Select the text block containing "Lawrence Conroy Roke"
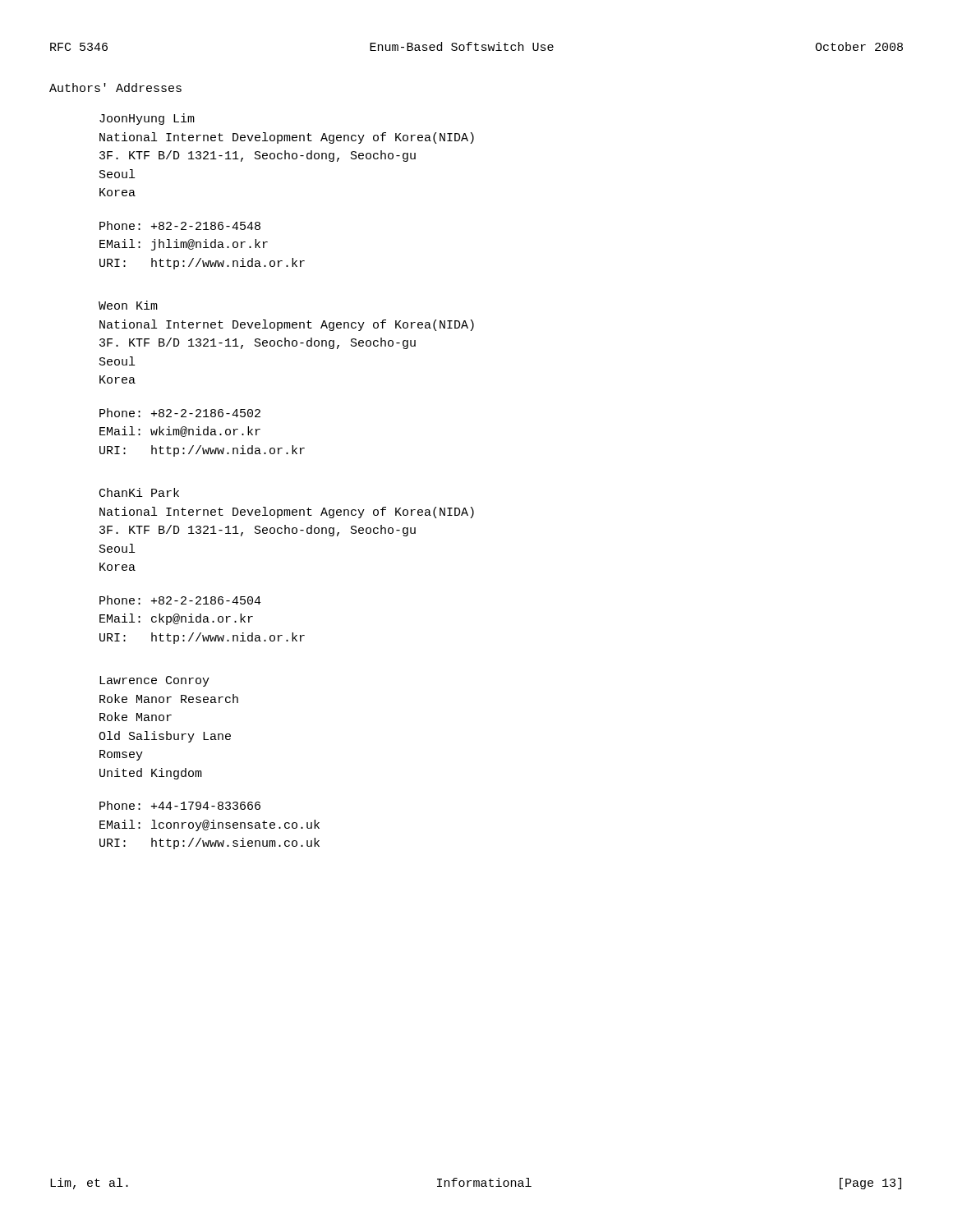Image resolution: width=953 pixels, height=1232 pixels. click(x=169, y=727)
